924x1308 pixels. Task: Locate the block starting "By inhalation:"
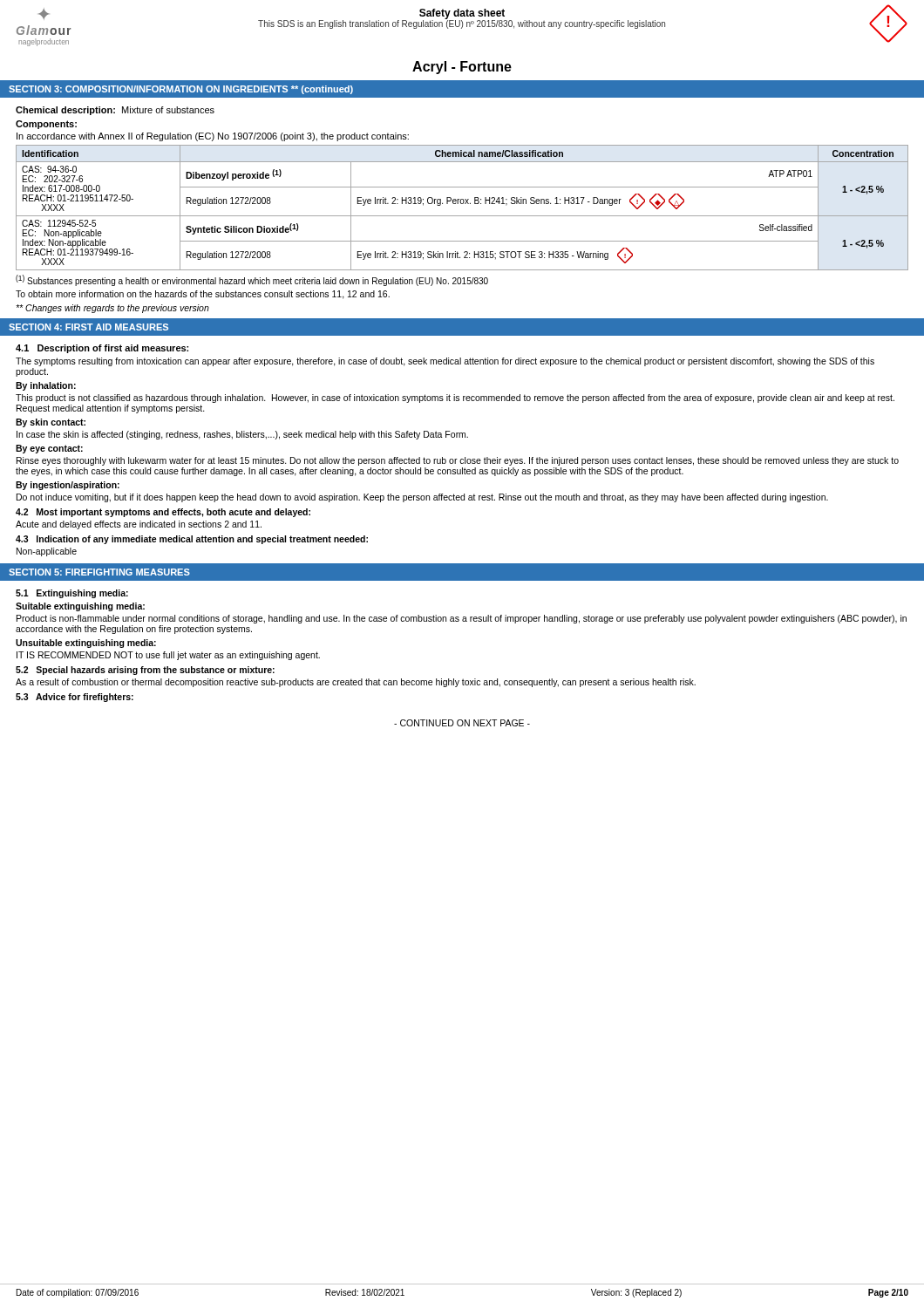(x=46, y=386)
